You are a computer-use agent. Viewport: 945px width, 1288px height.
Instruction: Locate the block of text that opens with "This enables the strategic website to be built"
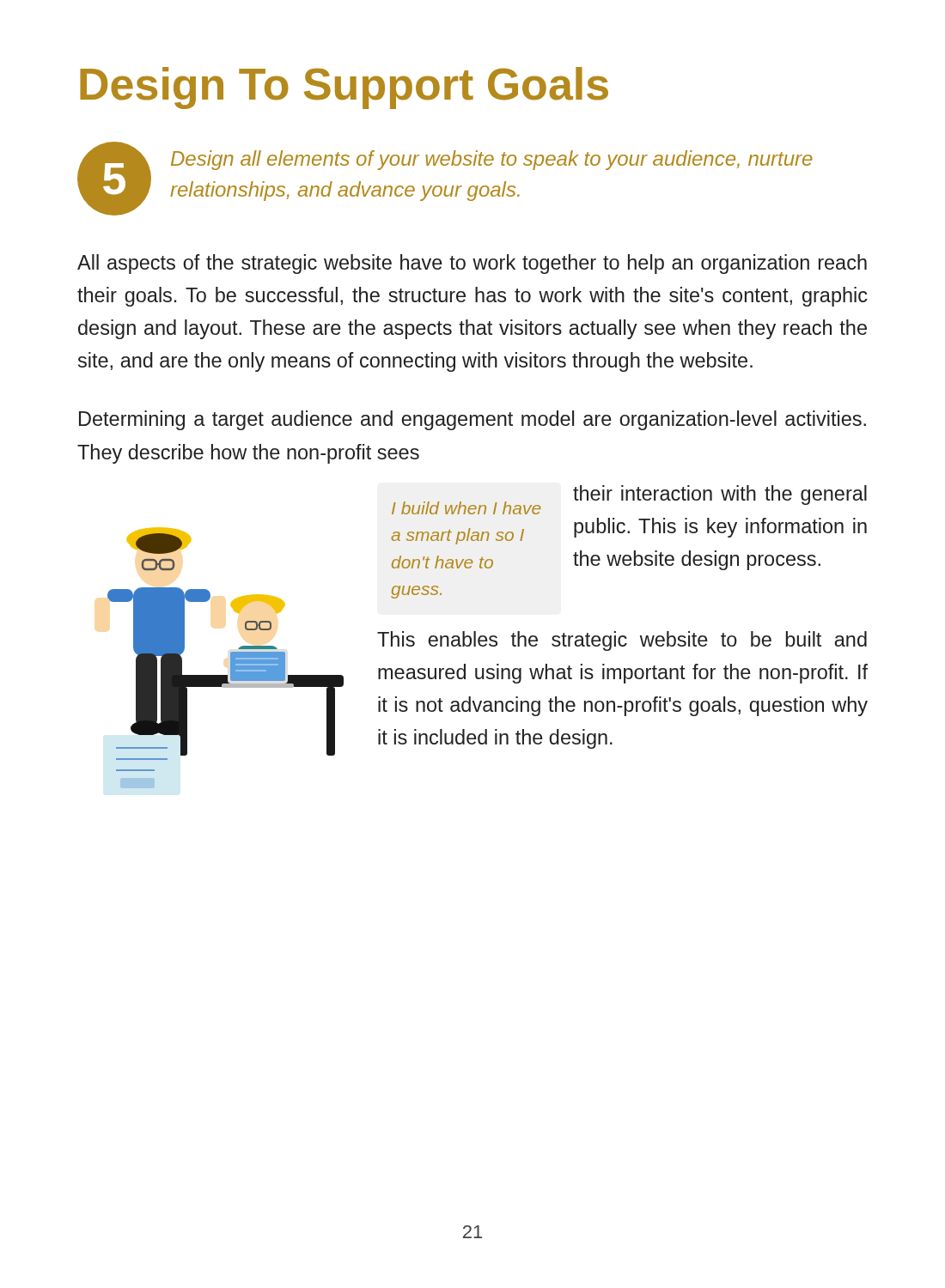(x=622, y=688)
